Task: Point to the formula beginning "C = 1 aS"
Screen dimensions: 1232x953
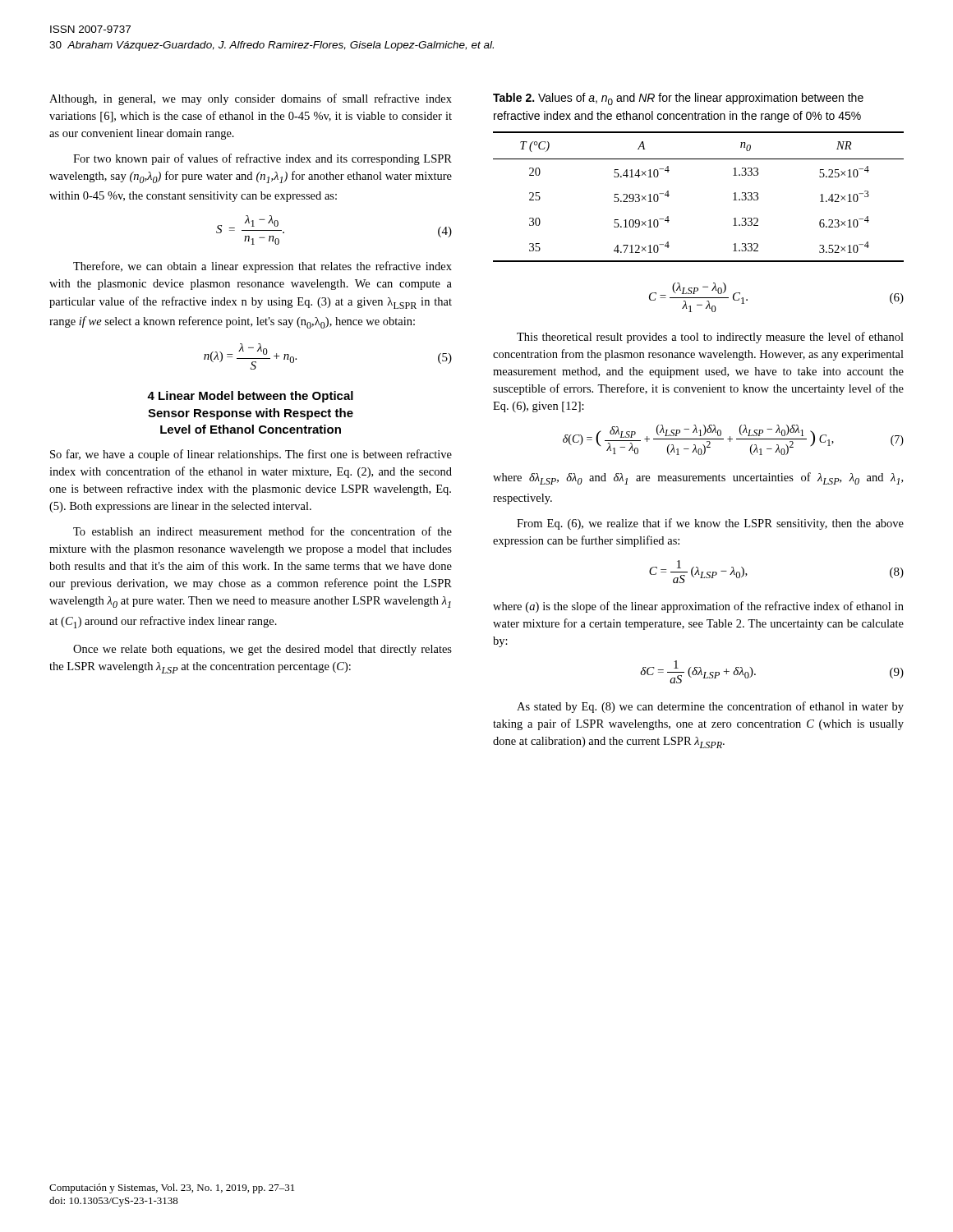Action: coord(698,571)
